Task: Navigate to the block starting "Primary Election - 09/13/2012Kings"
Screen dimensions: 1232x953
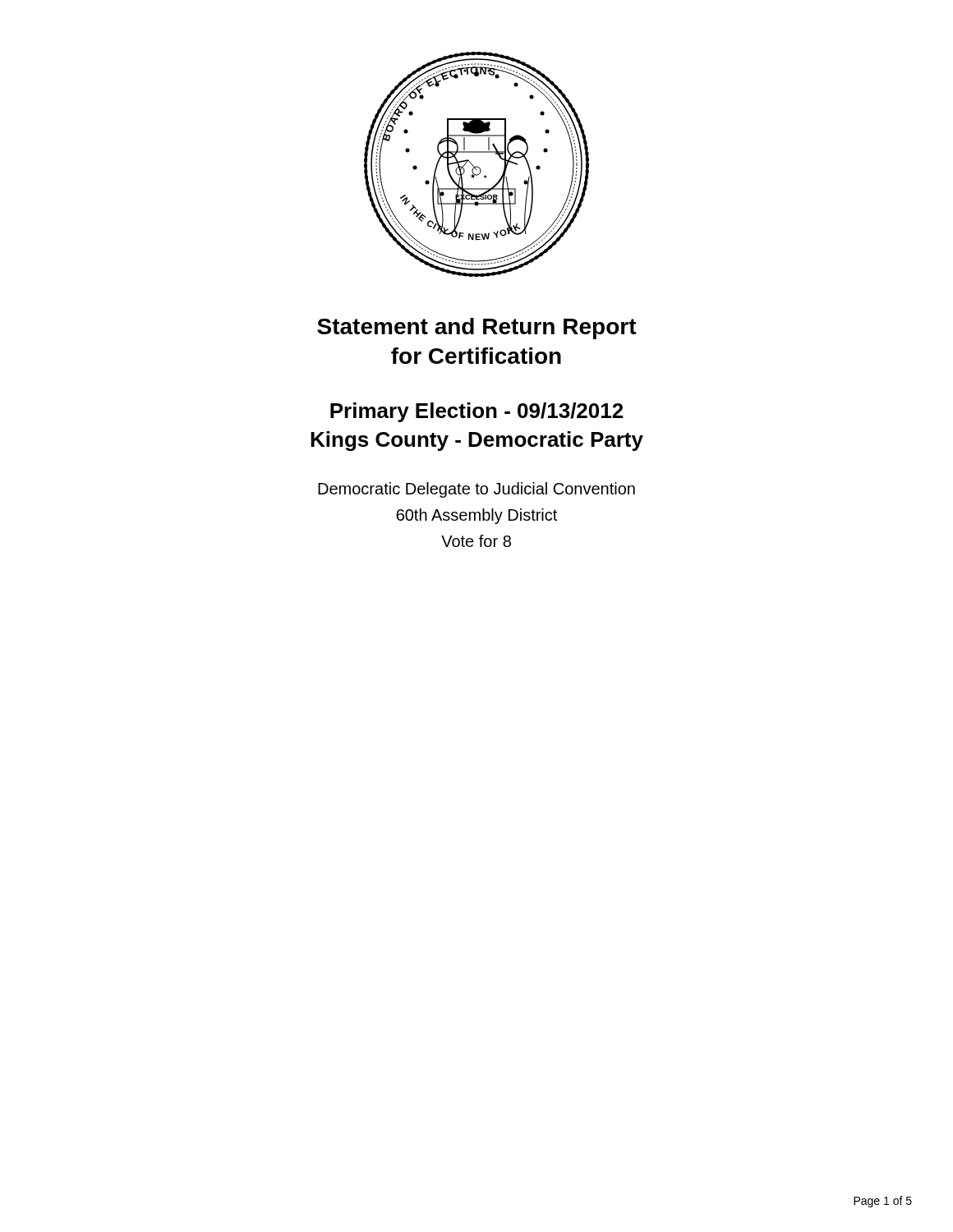Action: click(x=476, y=425)
